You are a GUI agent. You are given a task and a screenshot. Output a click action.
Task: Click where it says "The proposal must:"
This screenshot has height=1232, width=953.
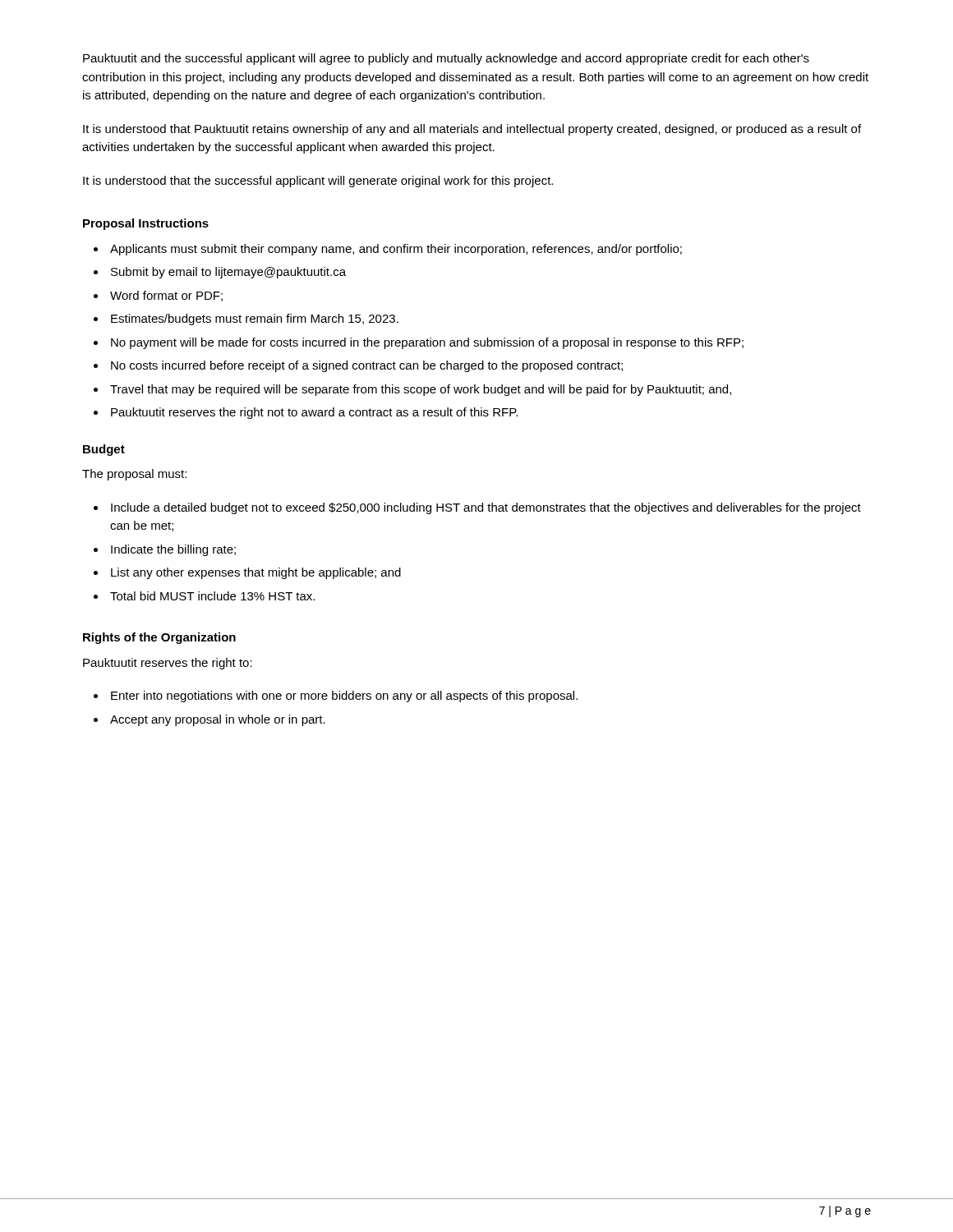(x=134, y=475)
